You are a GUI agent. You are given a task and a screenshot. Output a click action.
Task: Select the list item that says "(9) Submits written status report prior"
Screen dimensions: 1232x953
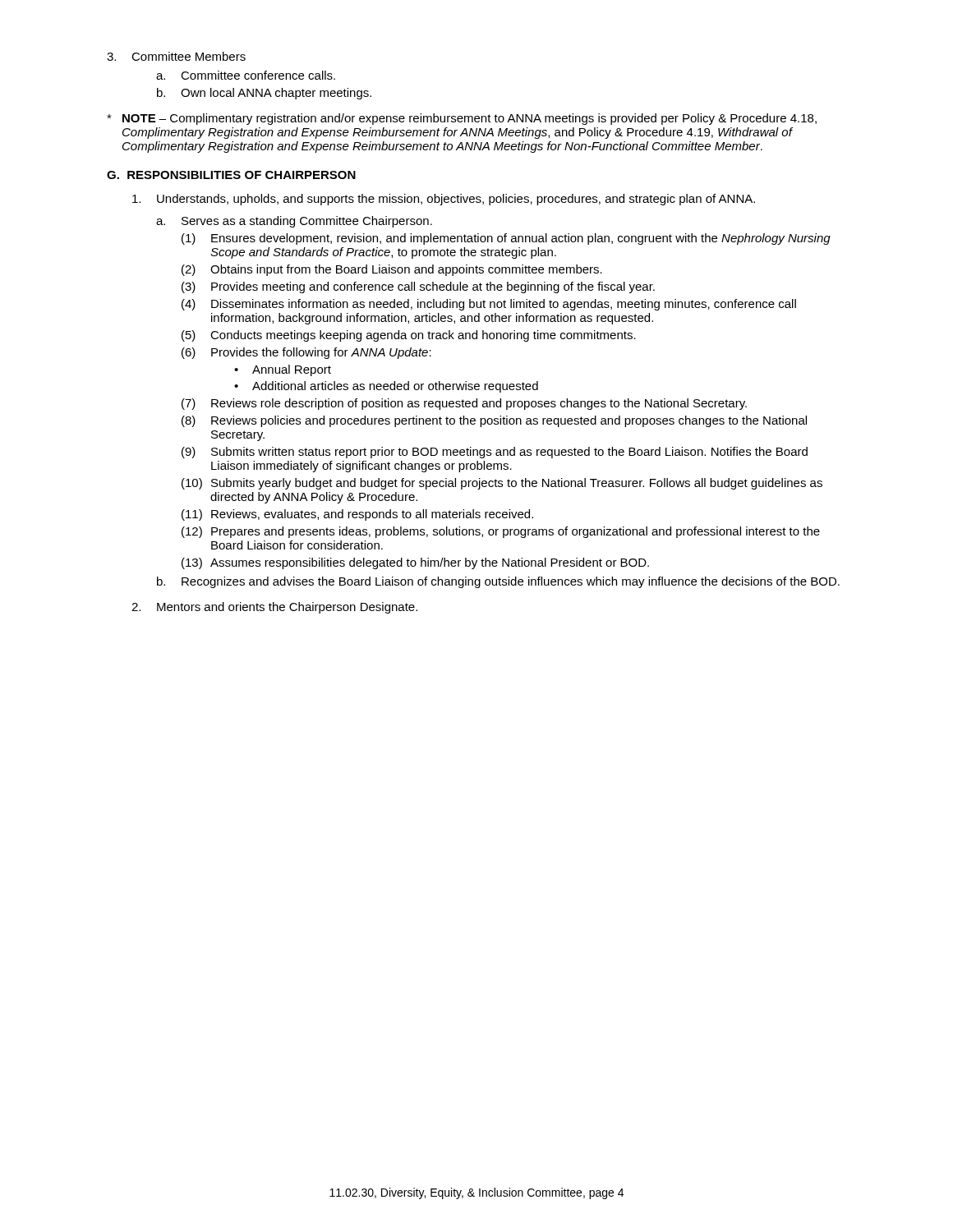[x=513, y=458]
